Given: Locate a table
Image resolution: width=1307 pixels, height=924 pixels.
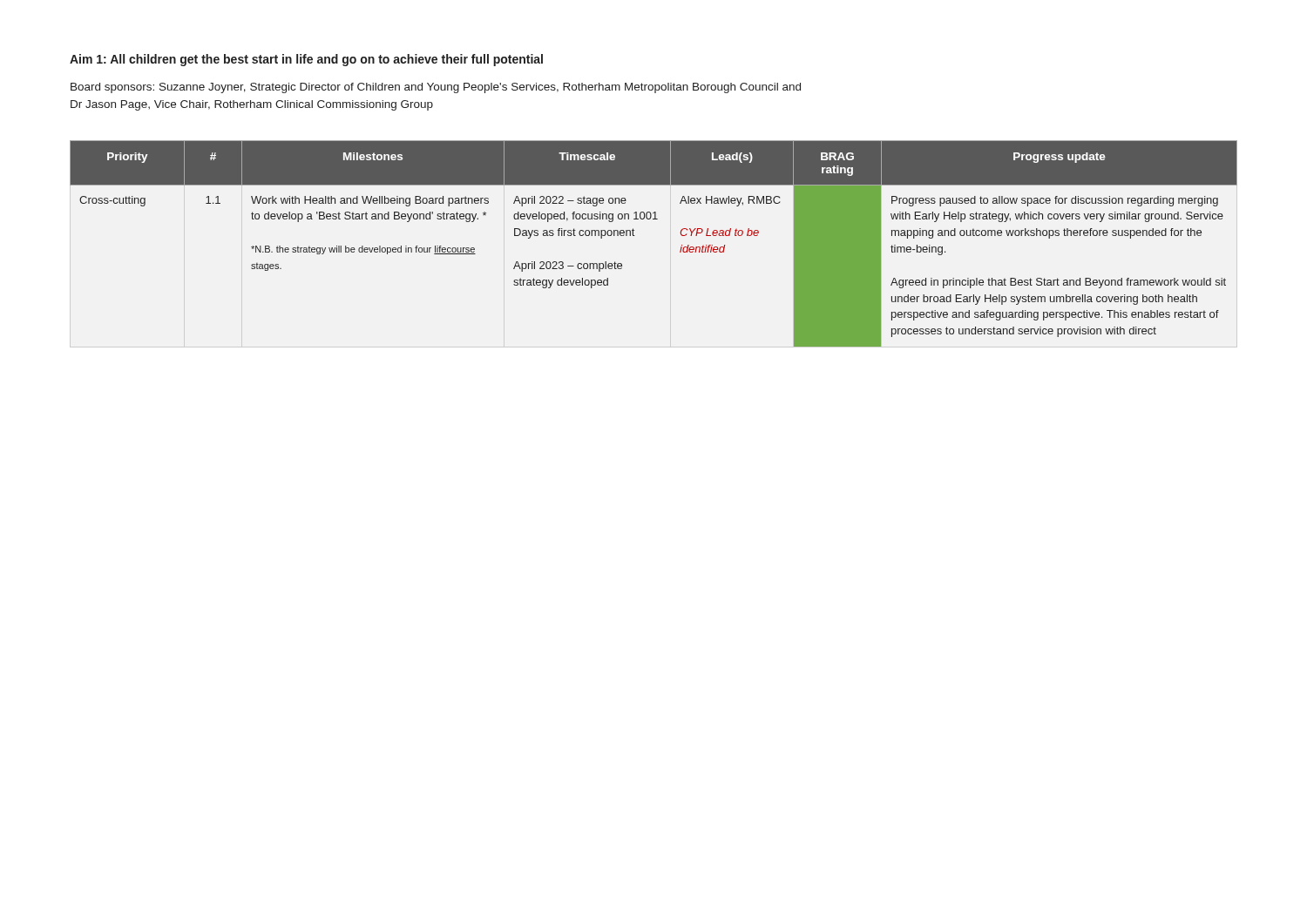Looking at the screenshot, I should click(654, 244).
